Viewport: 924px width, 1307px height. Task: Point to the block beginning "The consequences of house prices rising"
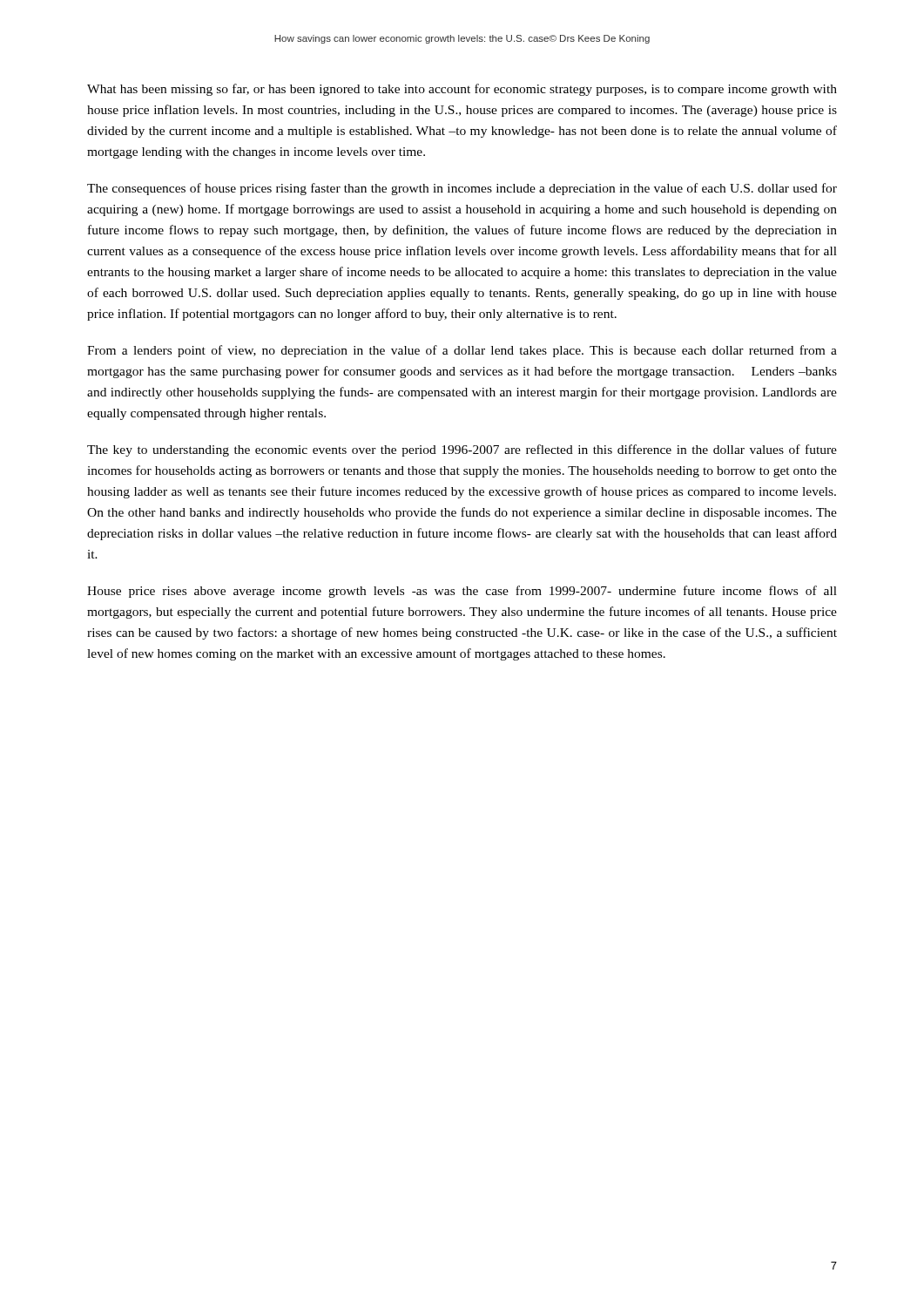[x=462, y=251]
